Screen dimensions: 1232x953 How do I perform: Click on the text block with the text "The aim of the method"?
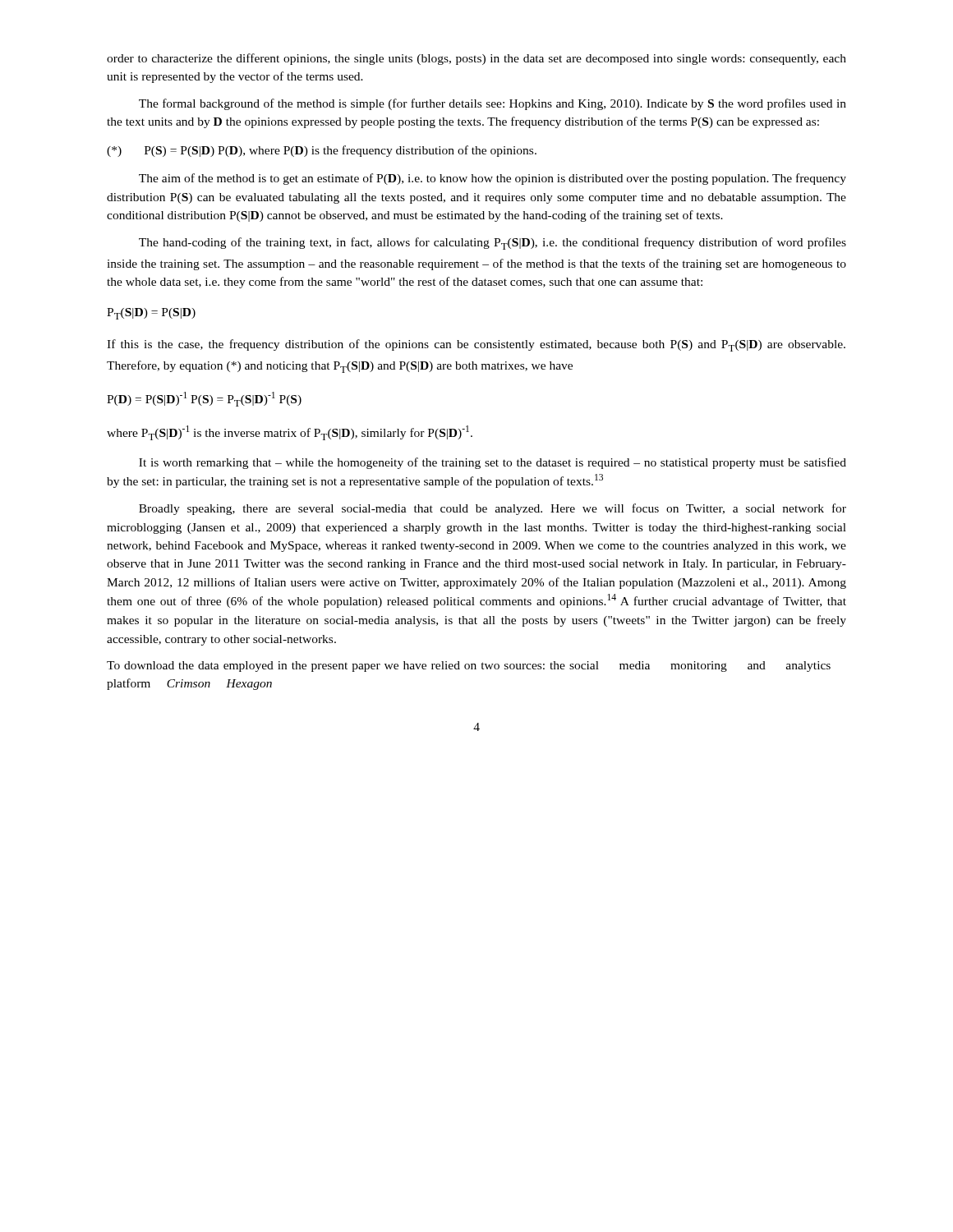pyautogui.click(x=476, y=197)
